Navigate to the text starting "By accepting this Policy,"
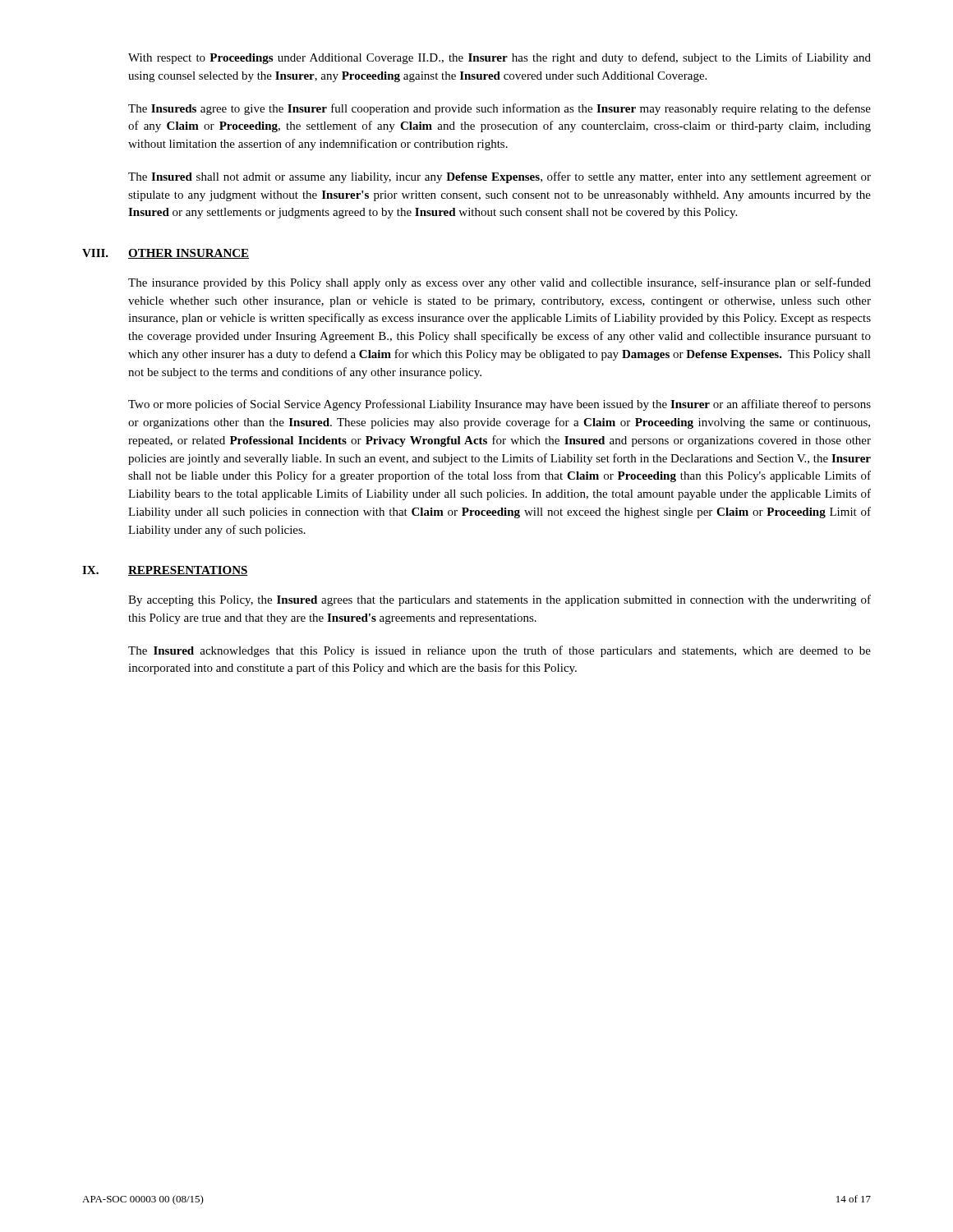The width and height of the screenshot is (953, 1232). coord(500,608)
